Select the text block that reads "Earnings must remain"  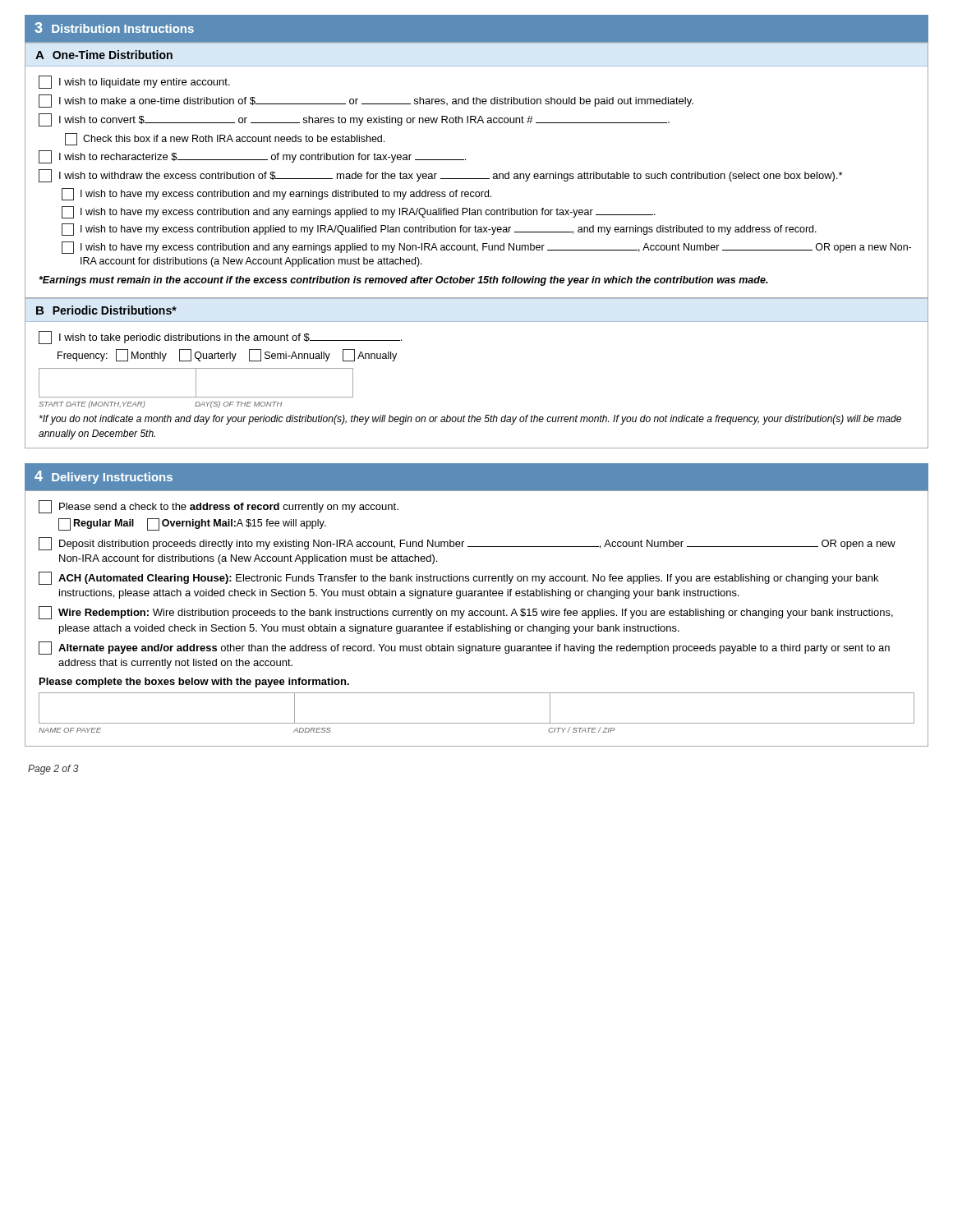(x=404, y=280)
